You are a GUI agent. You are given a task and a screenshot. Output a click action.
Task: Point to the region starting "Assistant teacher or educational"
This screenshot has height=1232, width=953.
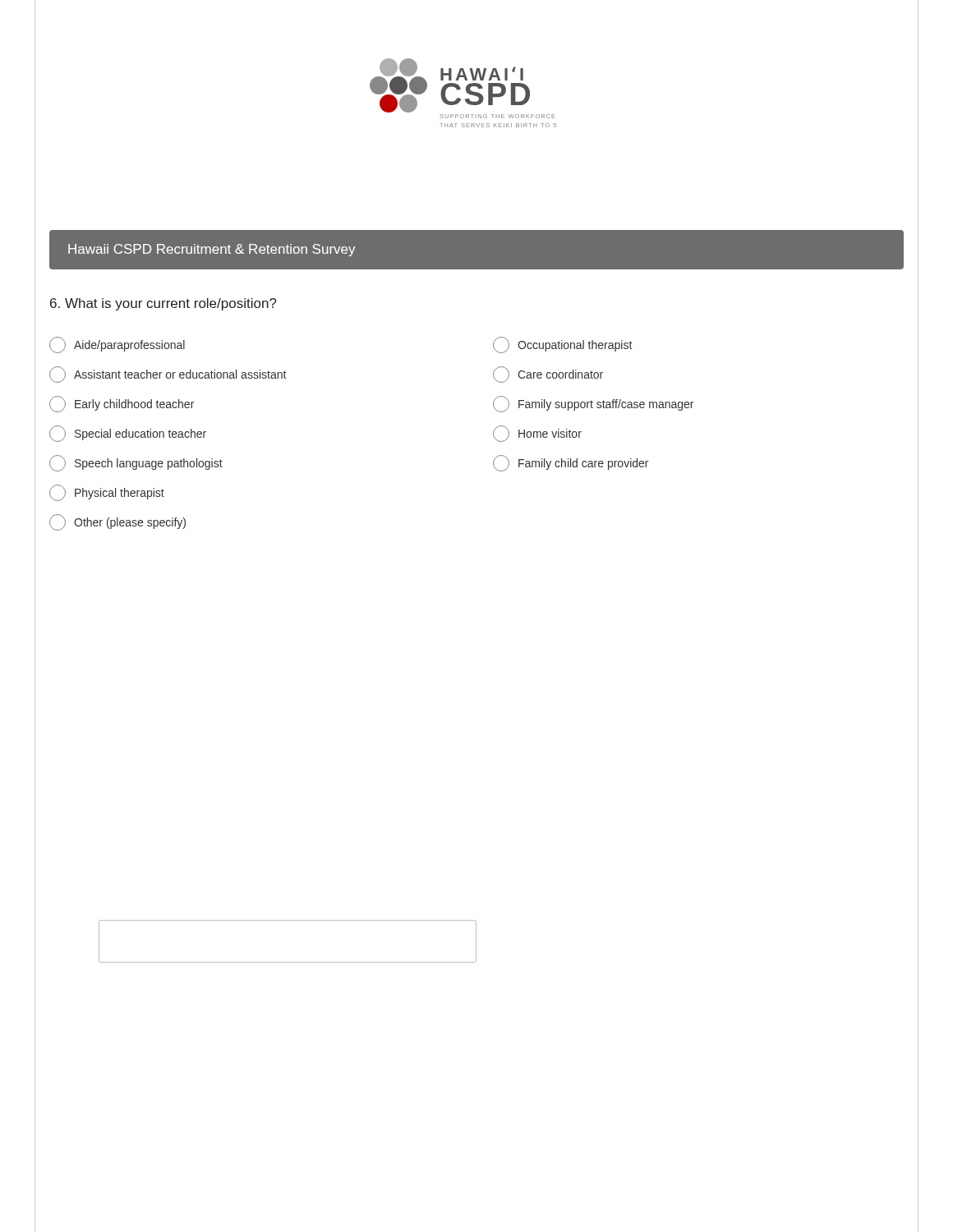pyautogui.click(x=168, y=375)
